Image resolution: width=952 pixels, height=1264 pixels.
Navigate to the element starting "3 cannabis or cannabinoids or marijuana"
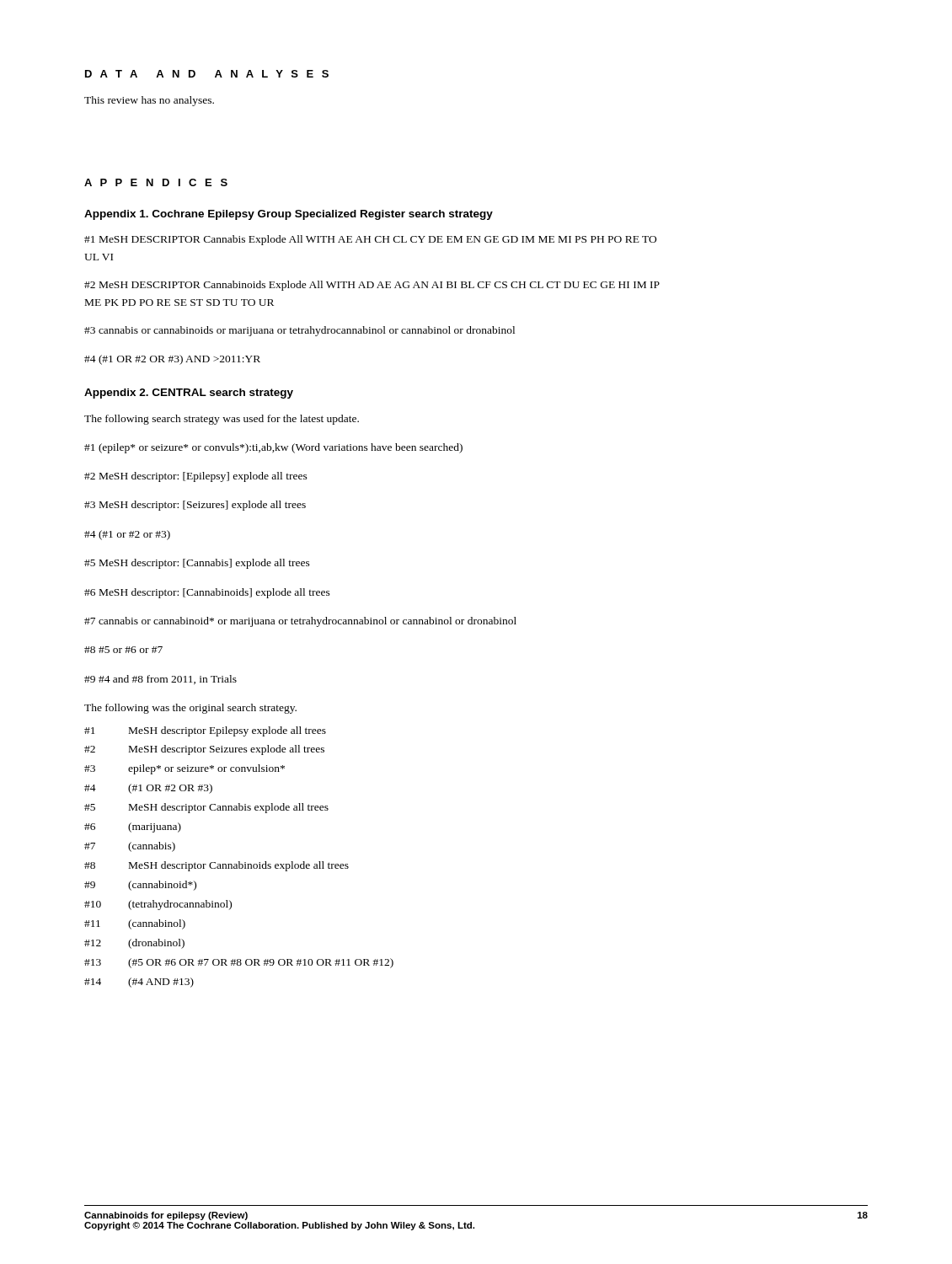476,331
